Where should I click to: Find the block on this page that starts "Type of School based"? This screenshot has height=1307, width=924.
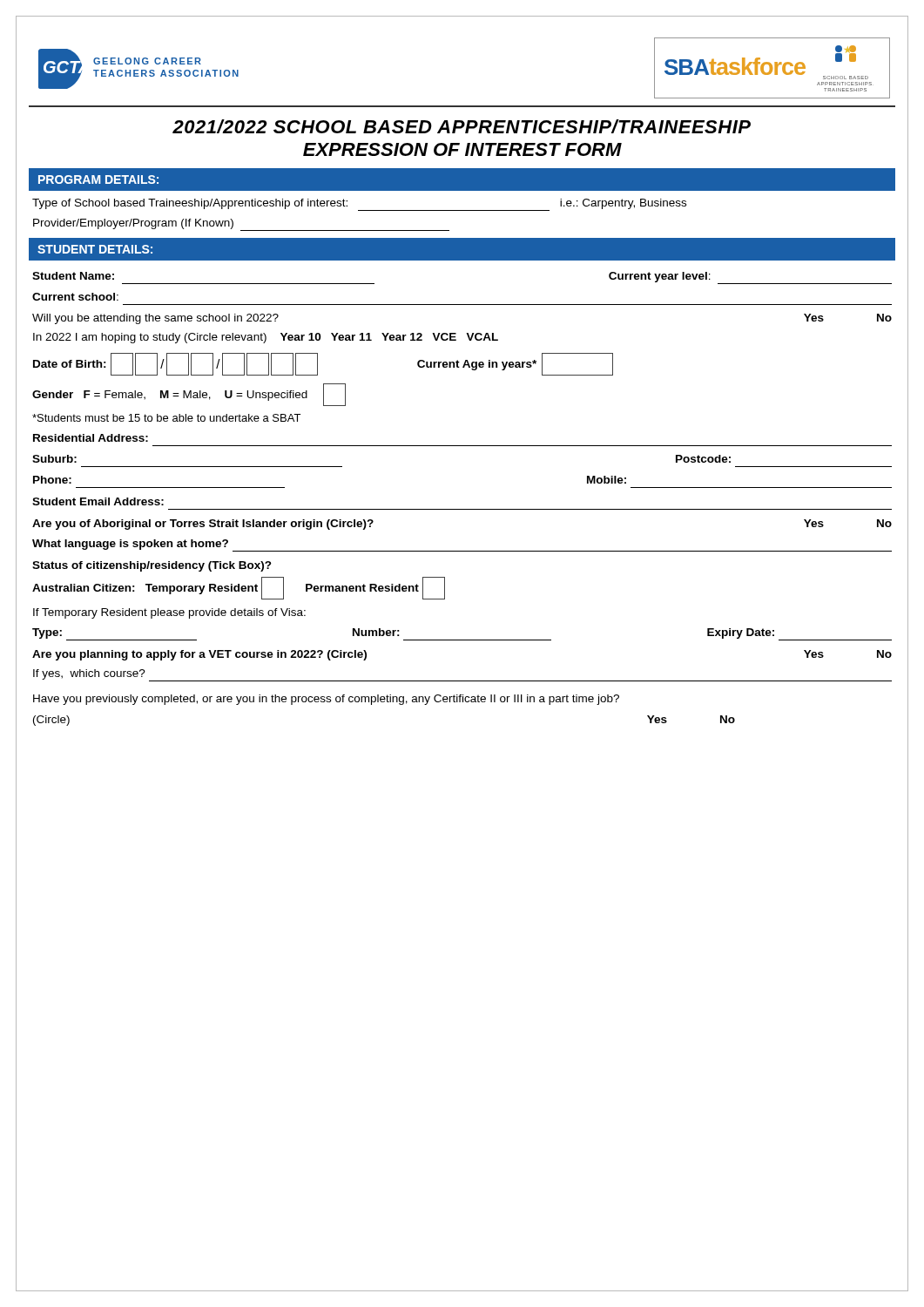pyautogui.click(x=360, y=203)
